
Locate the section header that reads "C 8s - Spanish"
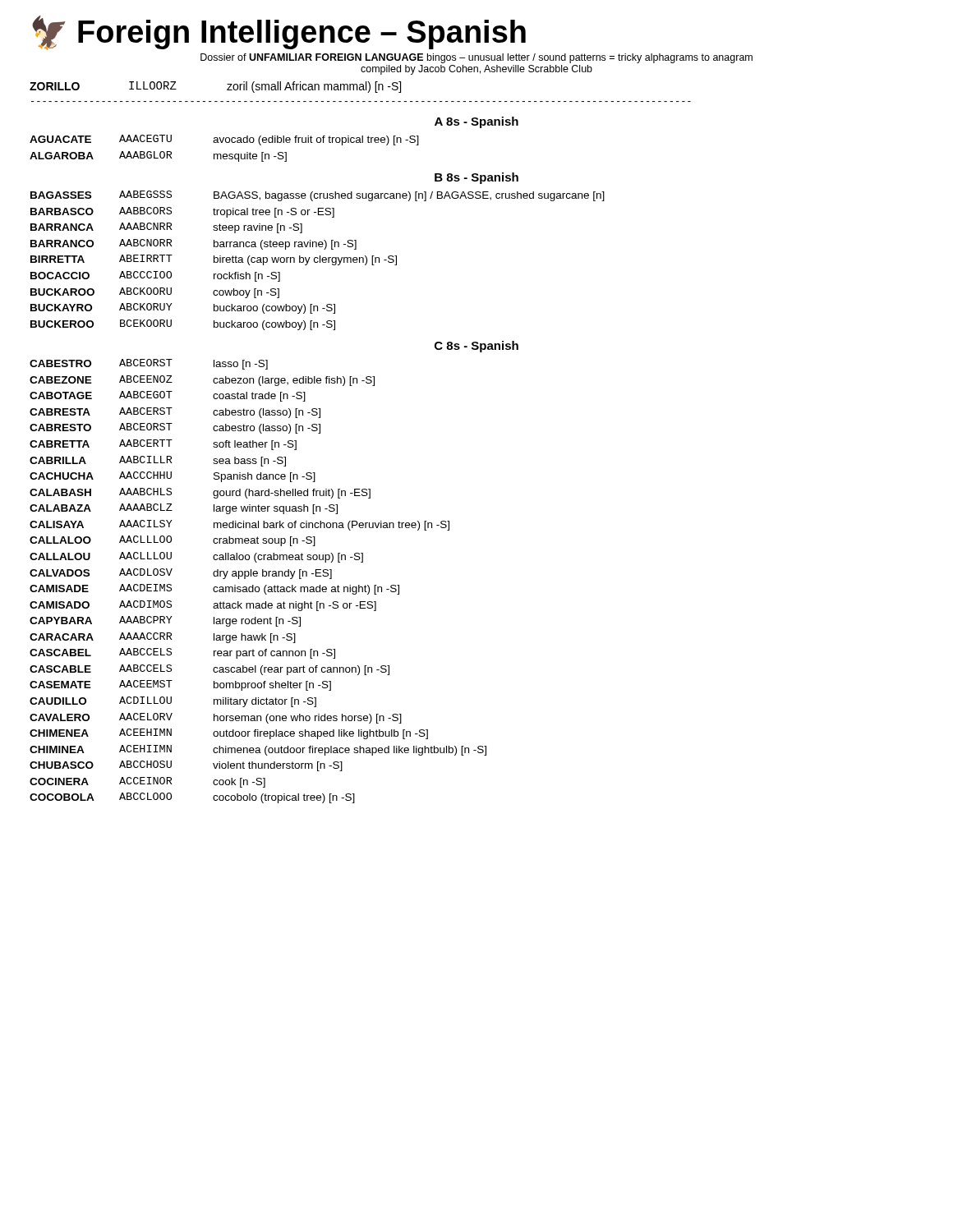[x=476, y=346]
